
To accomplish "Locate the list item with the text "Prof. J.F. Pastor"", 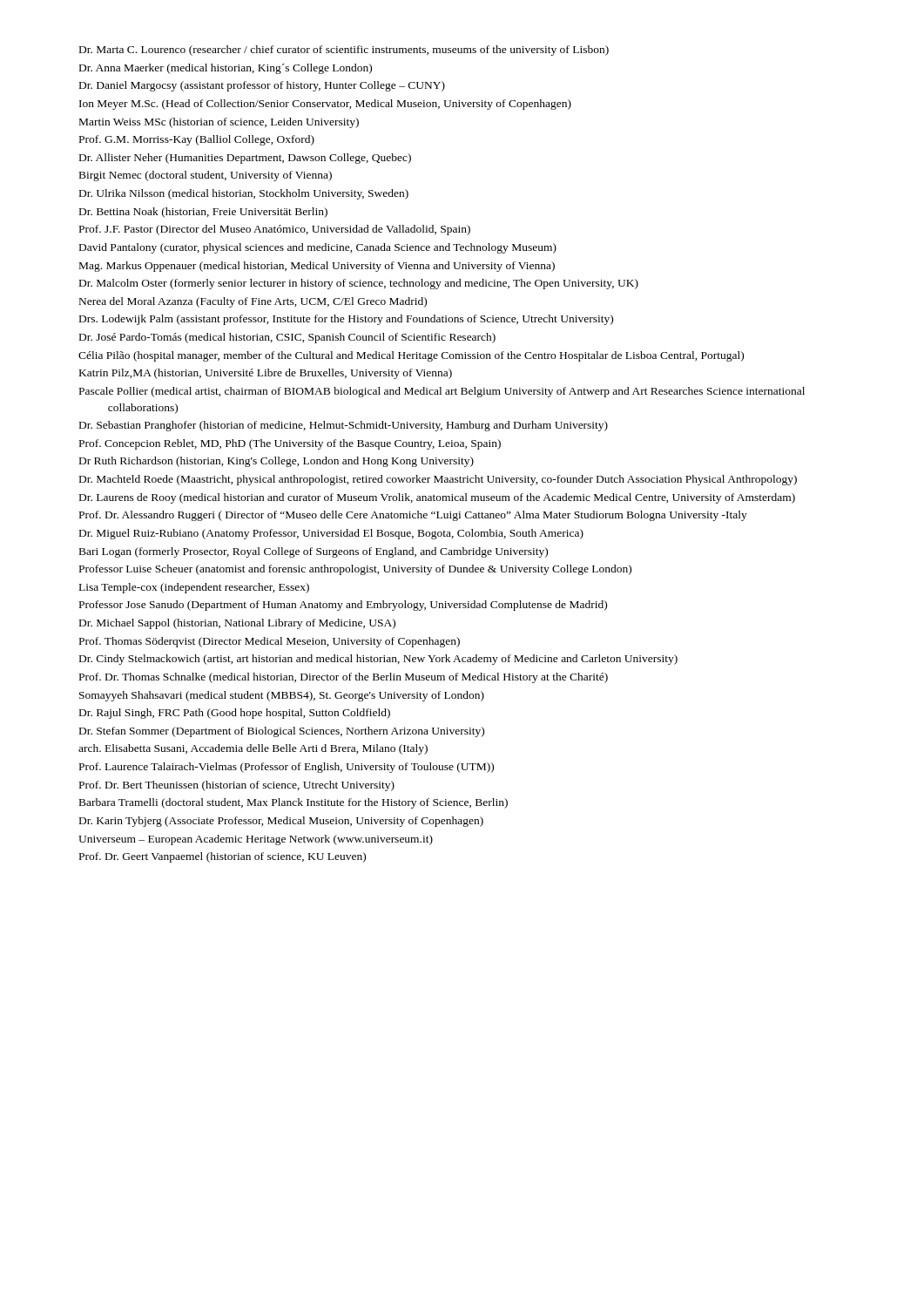I will 275,229.
